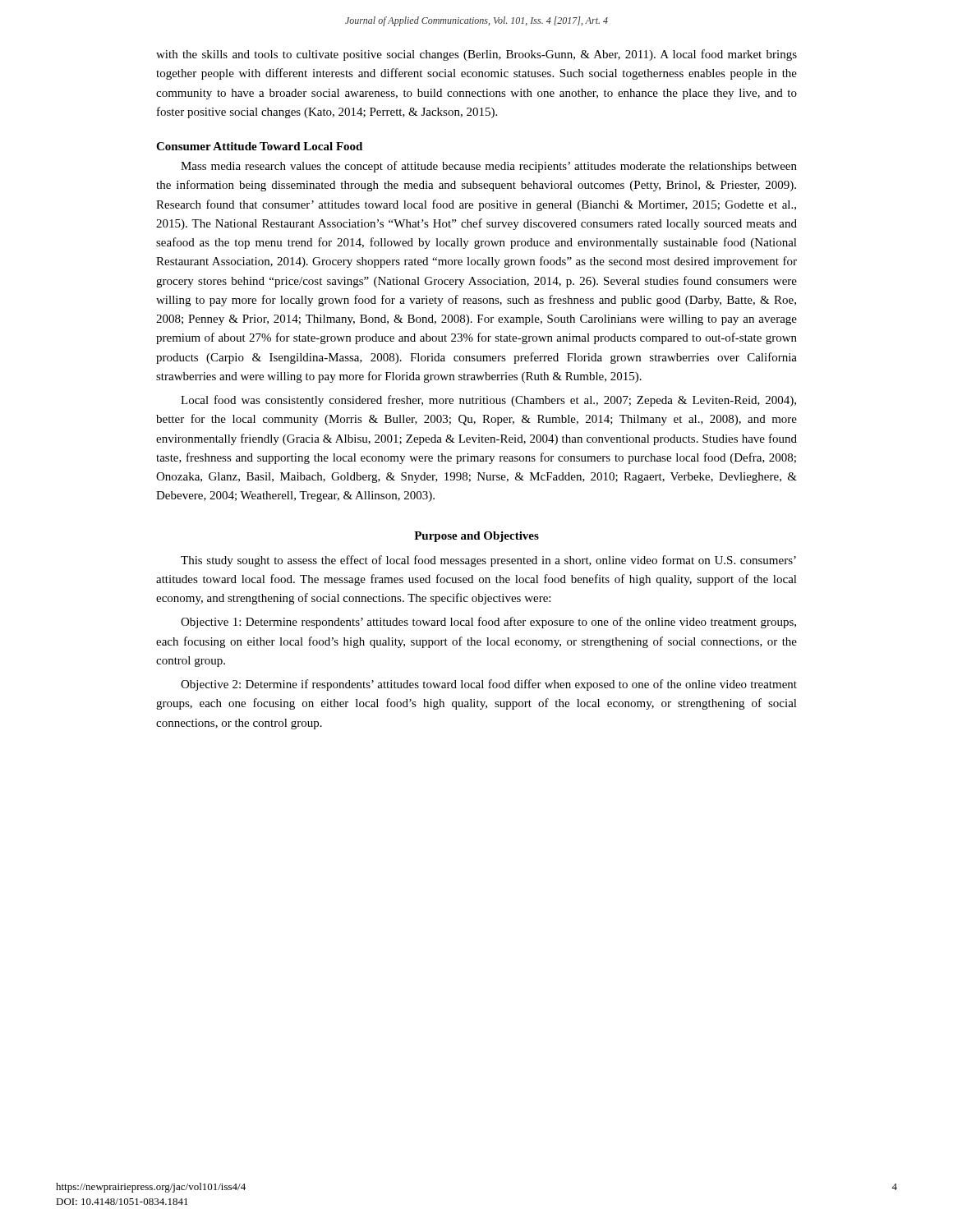The width and height of the screenshot is (953, 1232).
Task: Locate the block of text that opens with "Objective 1: Determine respondents’ attitudes toward local"
Action: pyautogui.click(x=476, y=641)
